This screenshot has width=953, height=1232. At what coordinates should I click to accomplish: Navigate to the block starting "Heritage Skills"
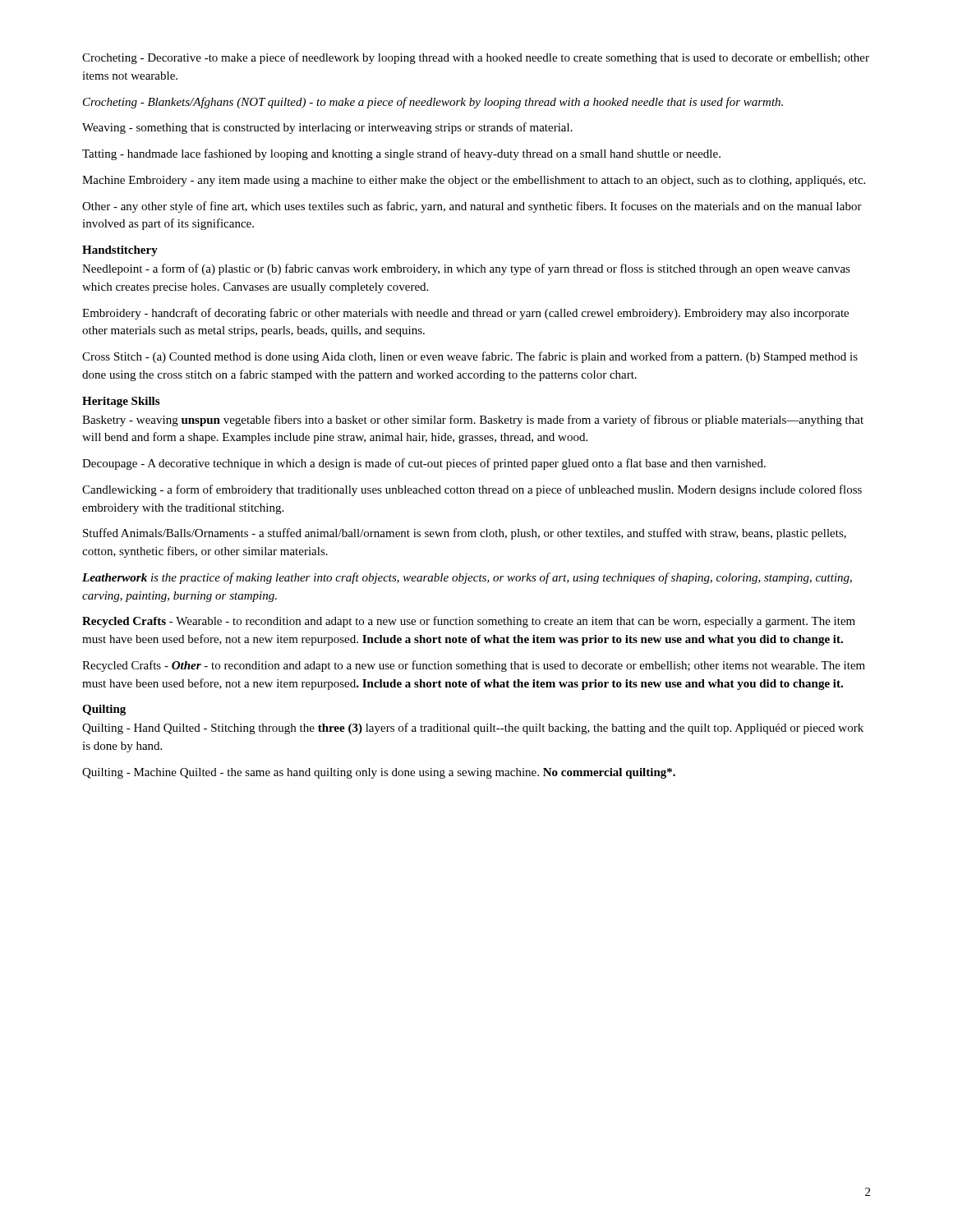tap(121, 400)
